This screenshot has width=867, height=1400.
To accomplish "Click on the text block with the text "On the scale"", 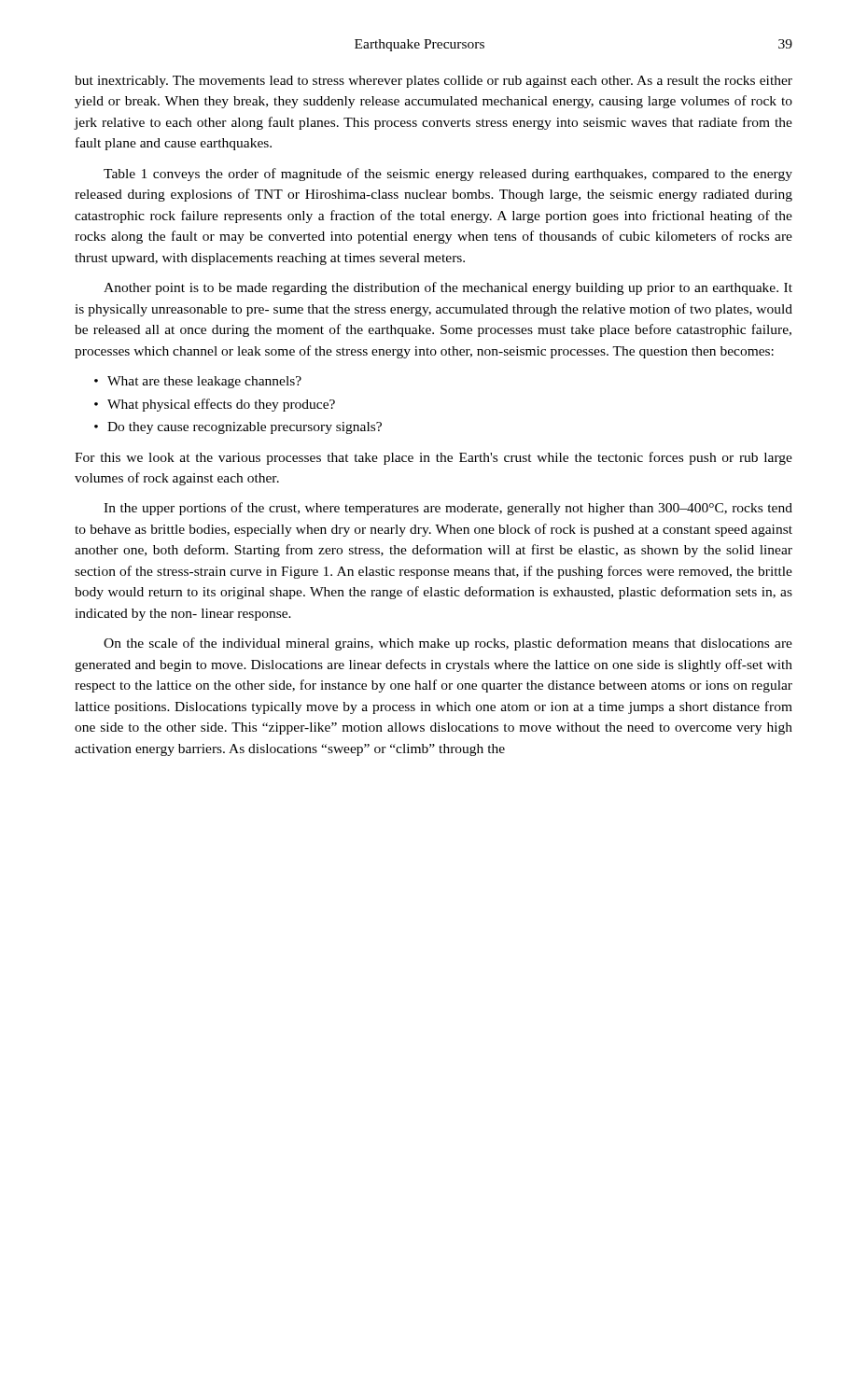I will tap(434, 696).
